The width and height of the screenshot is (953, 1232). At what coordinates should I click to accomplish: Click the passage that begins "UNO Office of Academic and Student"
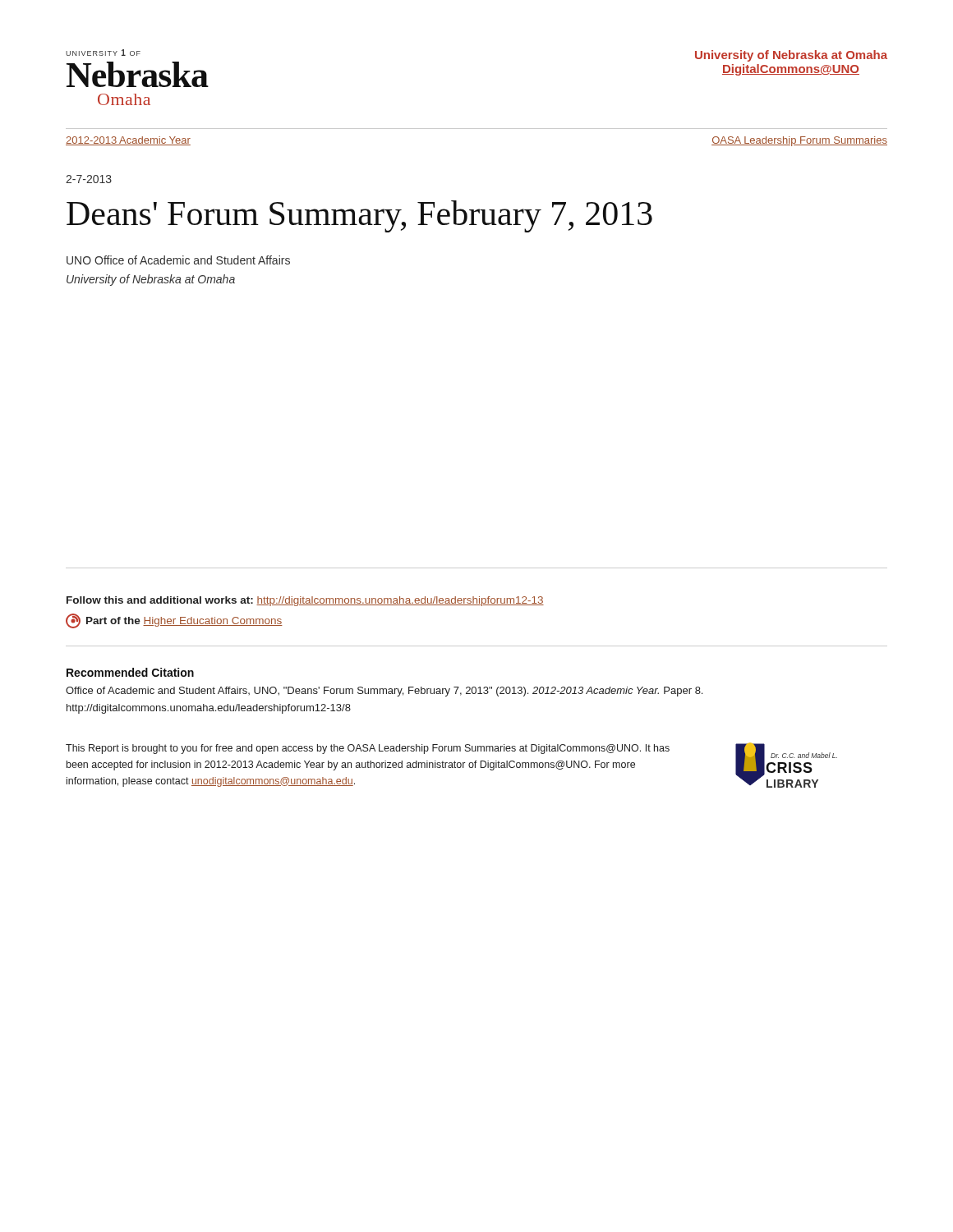(x=178, y=270)
